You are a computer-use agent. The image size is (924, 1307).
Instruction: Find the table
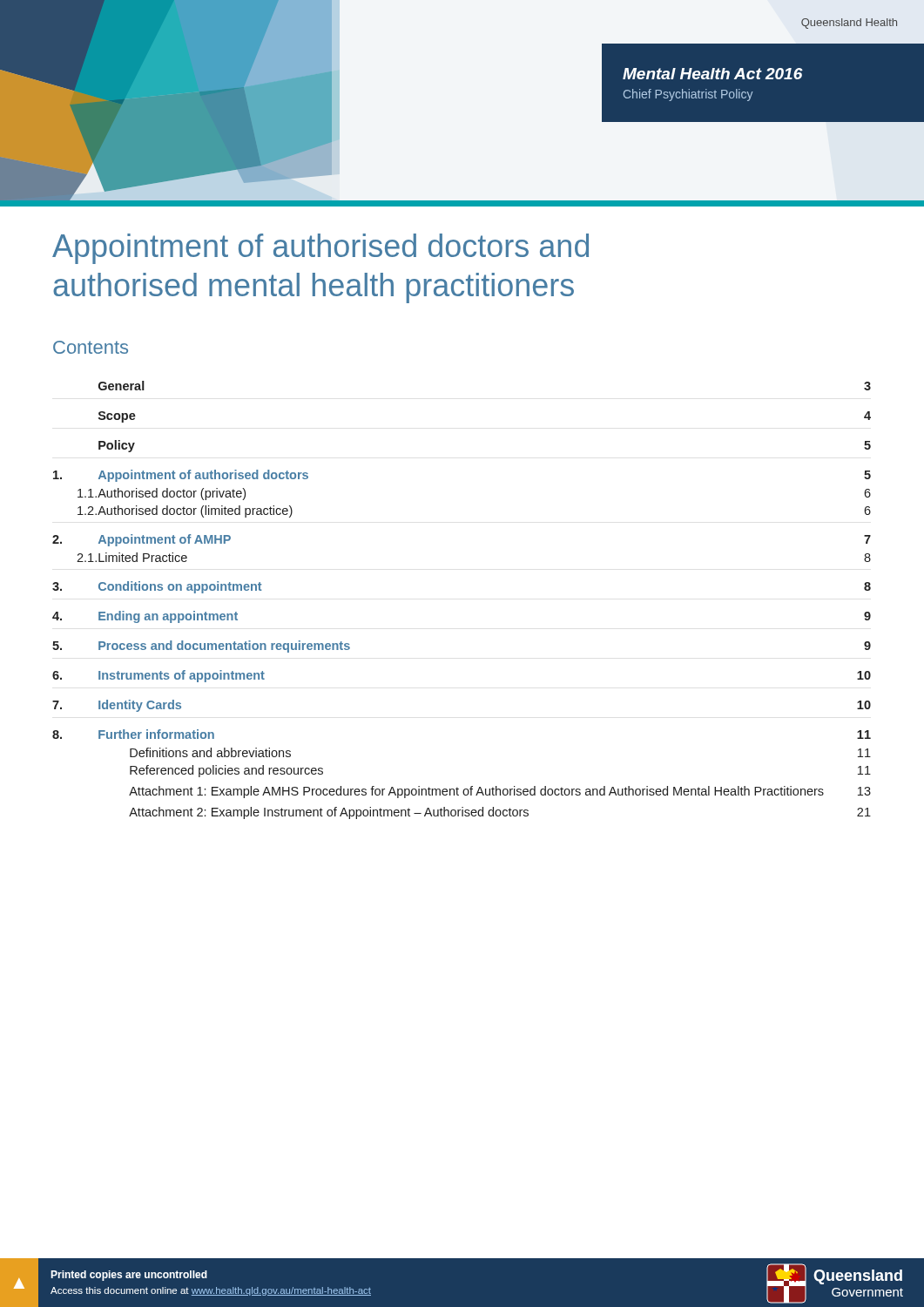tap(462, 596)
